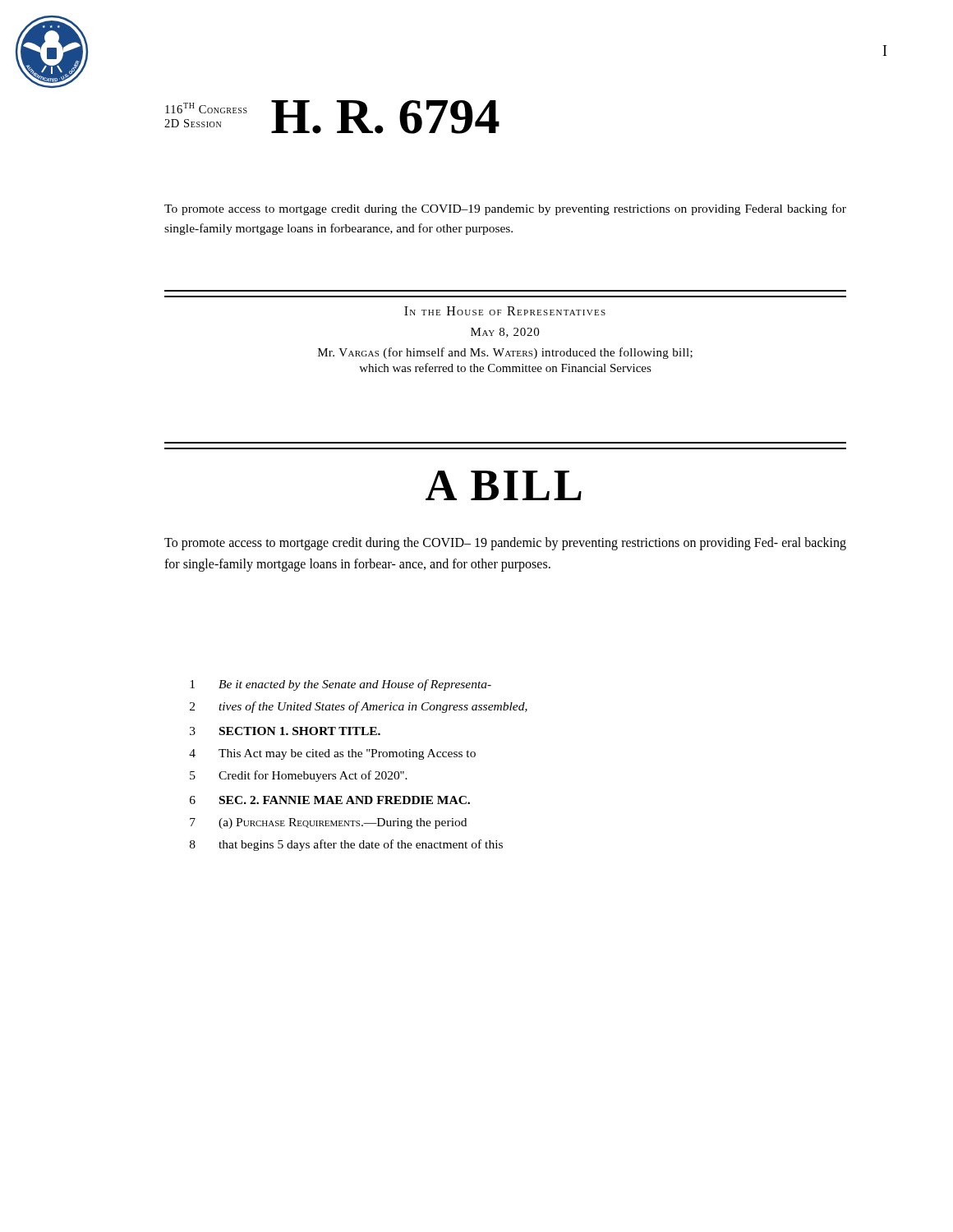Viewport: 953px width, 1232px height.
Task: Locate the text block starting "Mr. Vargas (for himself and Ms. Waters) introduced"
Action: (505, 352)
